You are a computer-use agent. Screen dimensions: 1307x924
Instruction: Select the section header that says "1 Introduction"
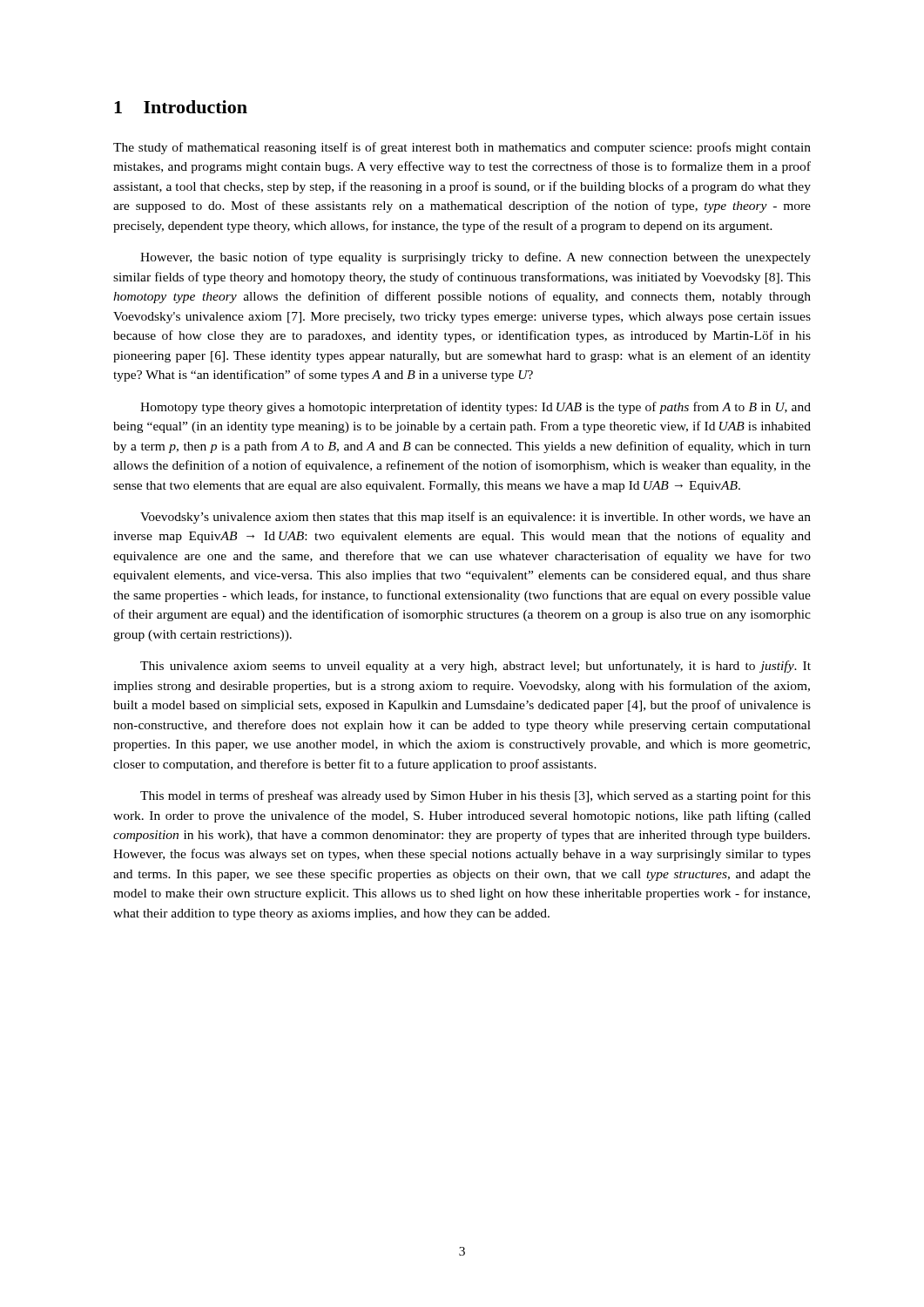pos(181,107)
